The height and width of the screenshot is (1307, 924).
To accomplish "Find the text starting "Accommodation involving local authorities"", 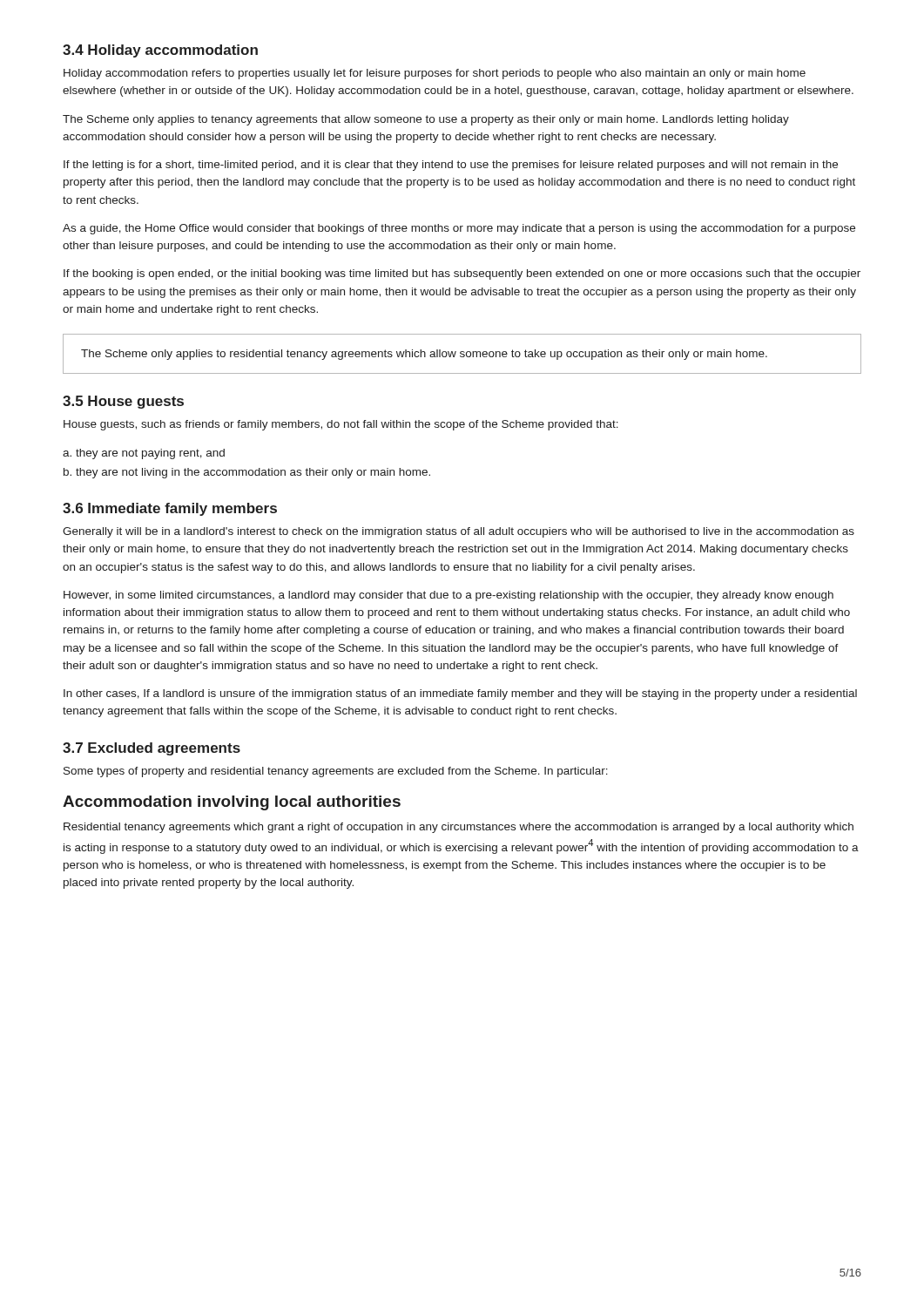I will point(232,803).
